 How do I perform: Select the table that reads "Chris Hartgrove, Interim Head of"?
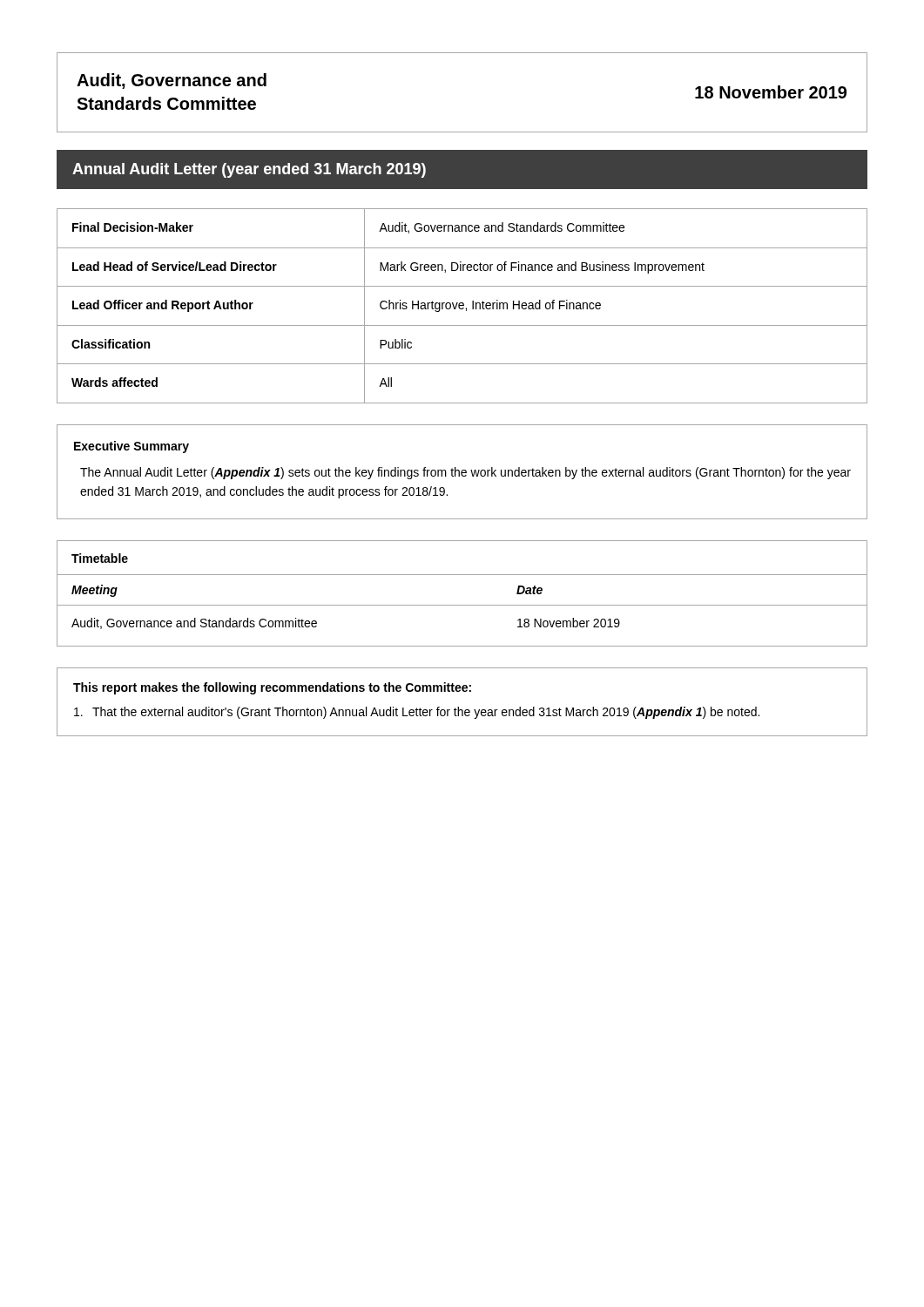(x=462, y=306)
